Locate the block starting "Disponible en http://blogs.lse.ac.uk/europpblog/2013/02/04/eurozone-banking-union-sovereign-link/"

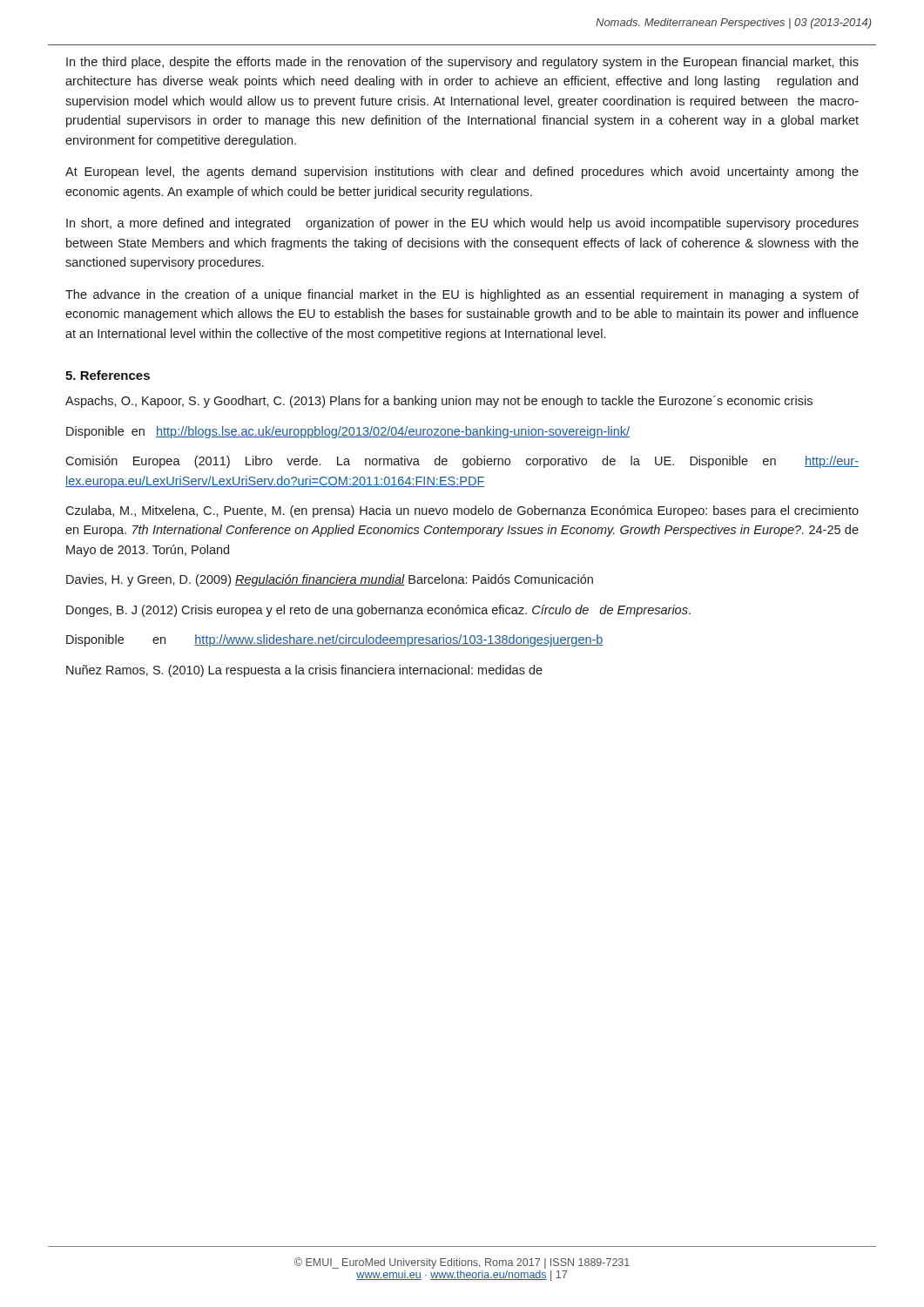click(x=348, y=431)
